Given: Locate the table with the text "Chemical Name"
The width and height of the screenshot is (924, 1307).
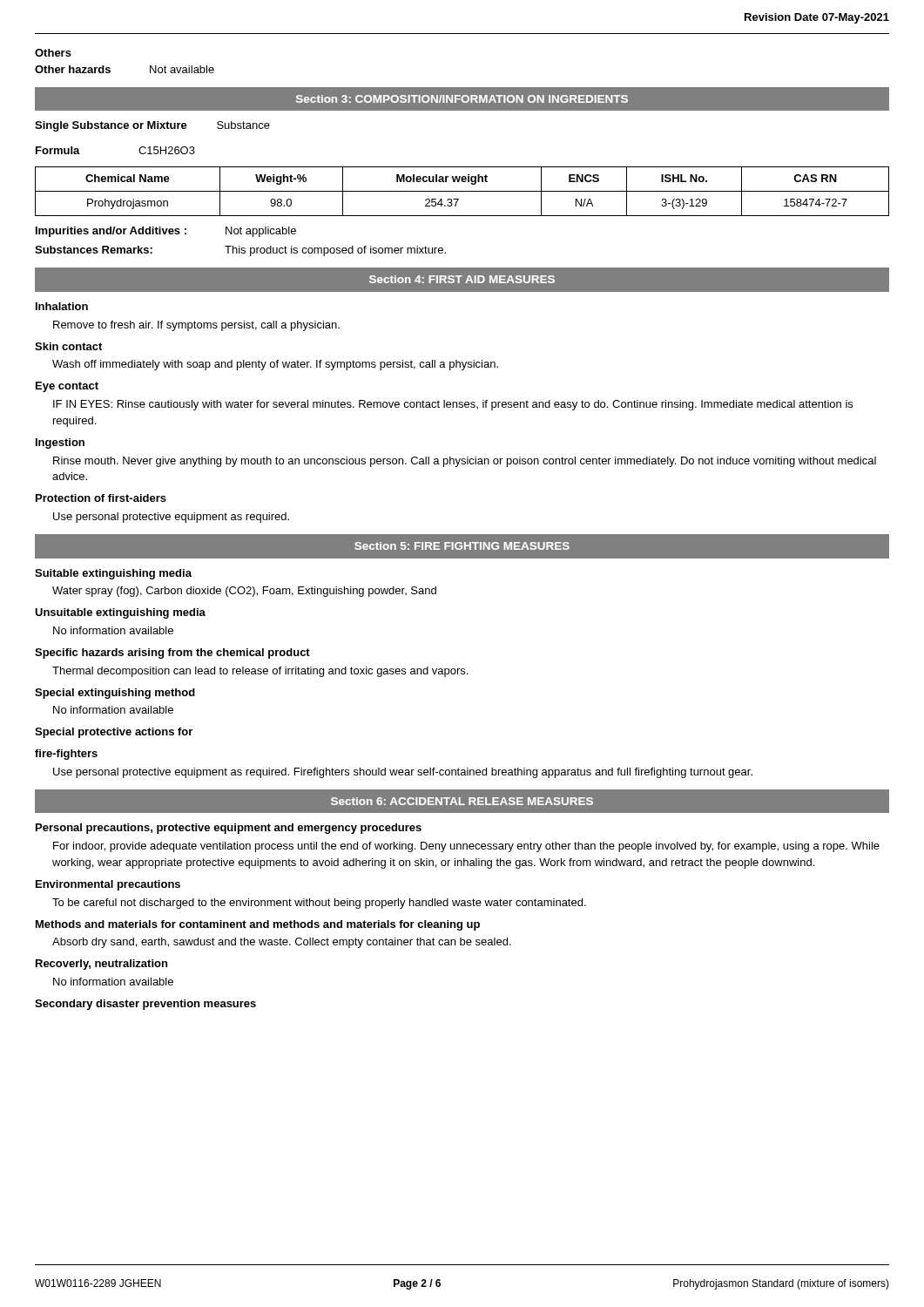Looking at the screenshot, I should [462, 191].
